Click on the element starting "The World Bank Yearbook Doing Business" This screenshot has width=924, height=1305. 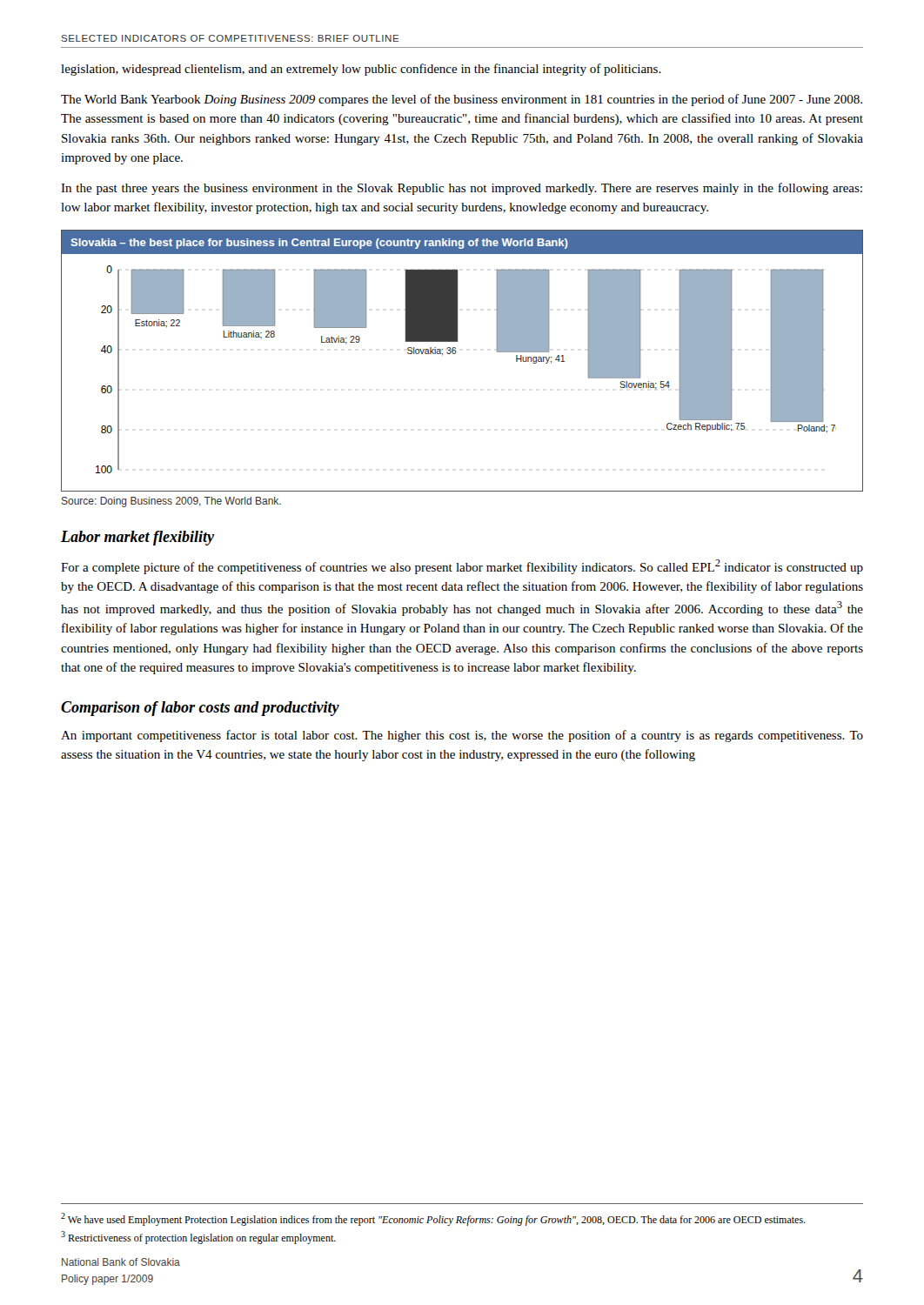[x=462, y=128]
